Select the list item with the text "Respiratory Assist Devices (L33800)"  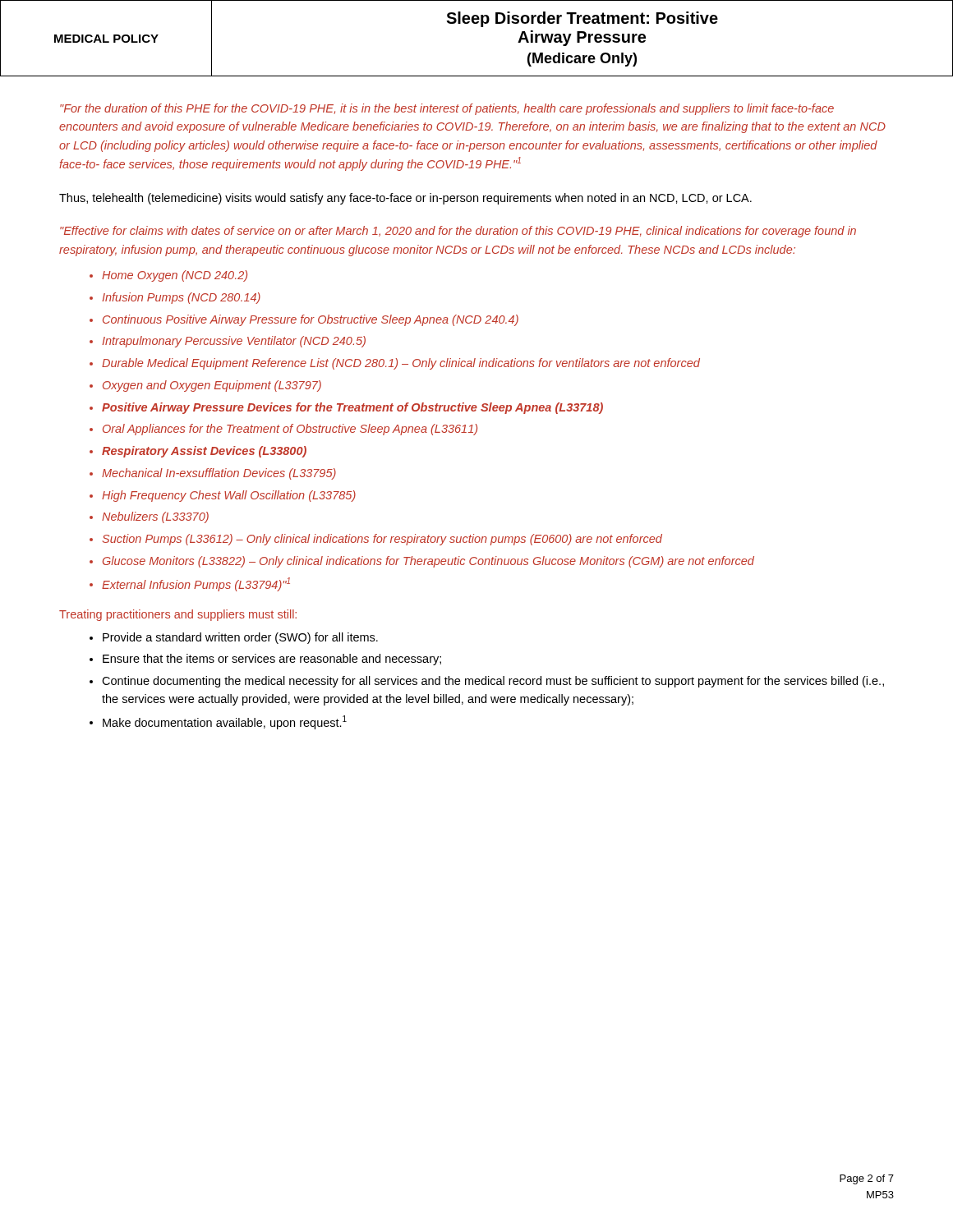coord(204,451)
